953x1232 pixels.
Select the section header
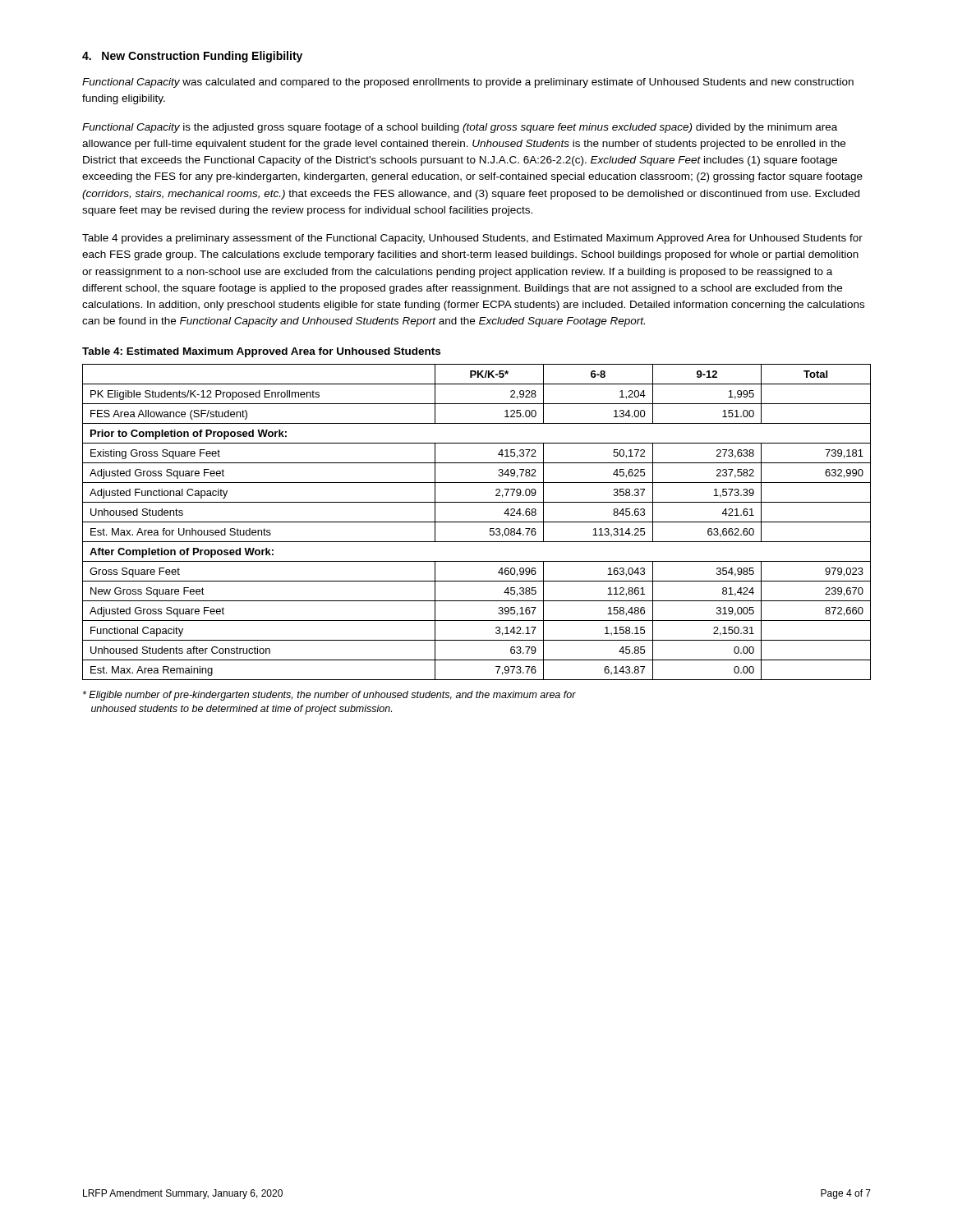coord(192,56)
